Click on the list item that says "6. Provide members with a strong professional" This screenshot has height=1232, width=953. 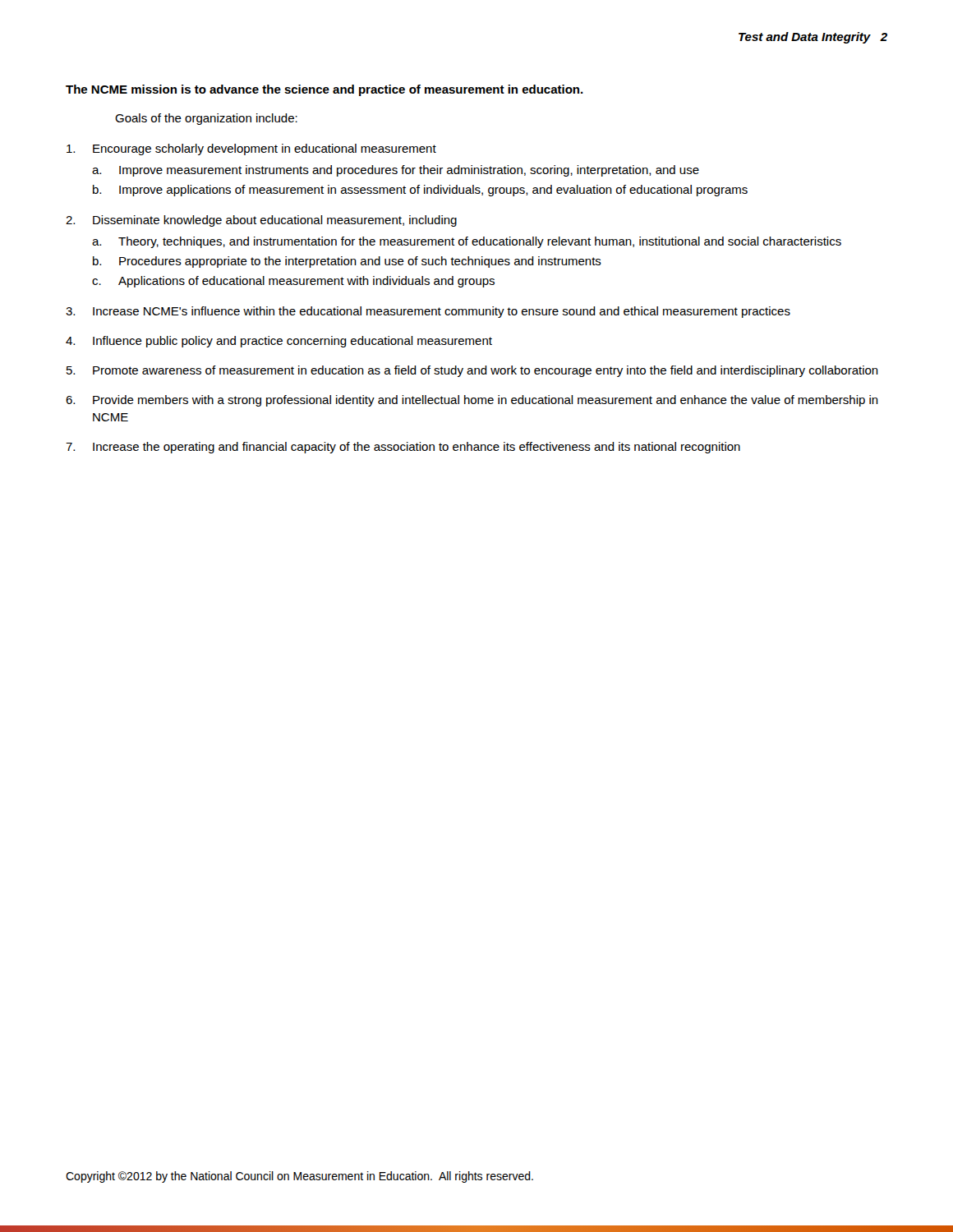click(x=476, y=408)
